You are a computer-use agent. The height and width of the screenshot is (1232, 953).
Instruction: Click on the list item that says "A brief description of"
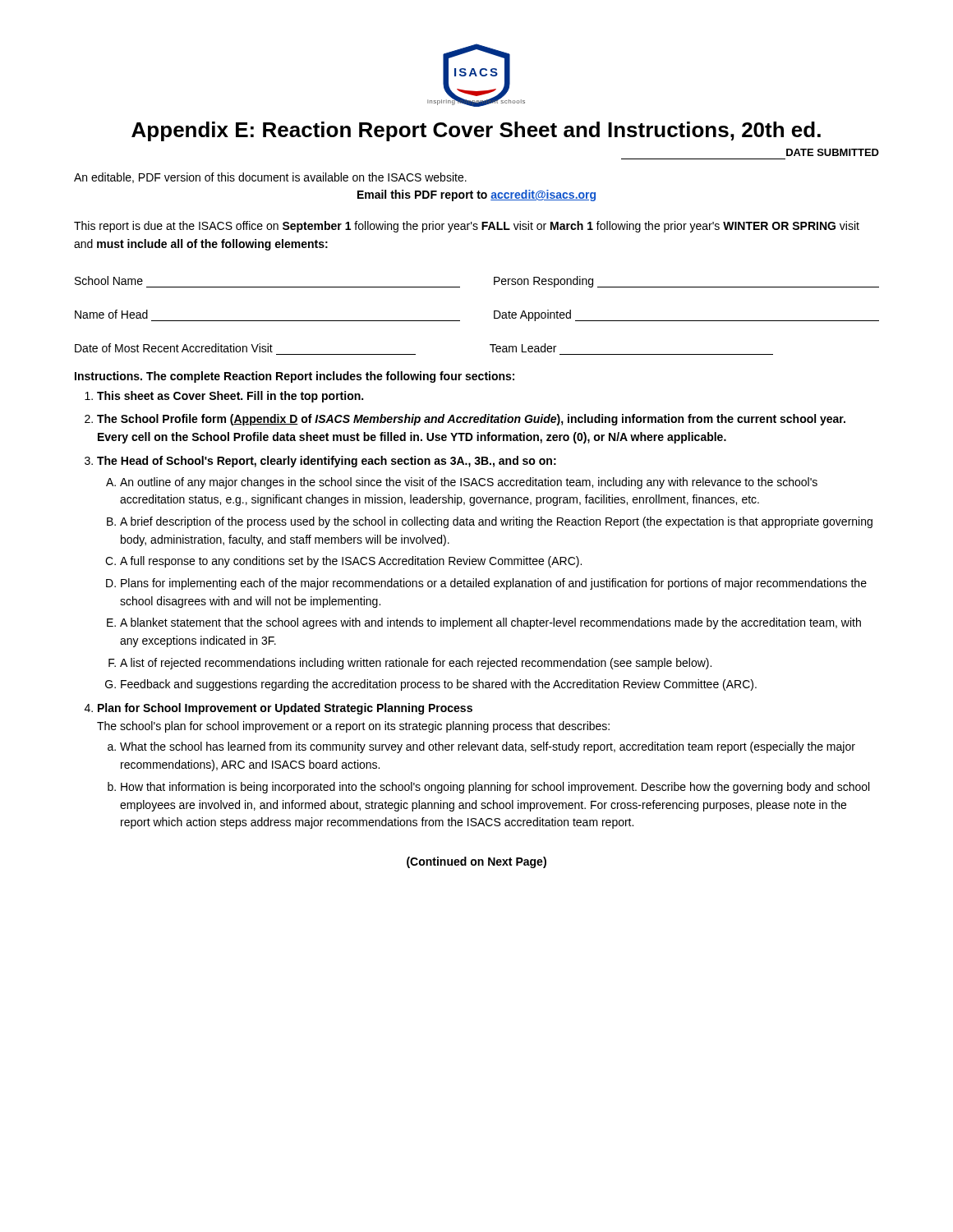click(497, 530)
